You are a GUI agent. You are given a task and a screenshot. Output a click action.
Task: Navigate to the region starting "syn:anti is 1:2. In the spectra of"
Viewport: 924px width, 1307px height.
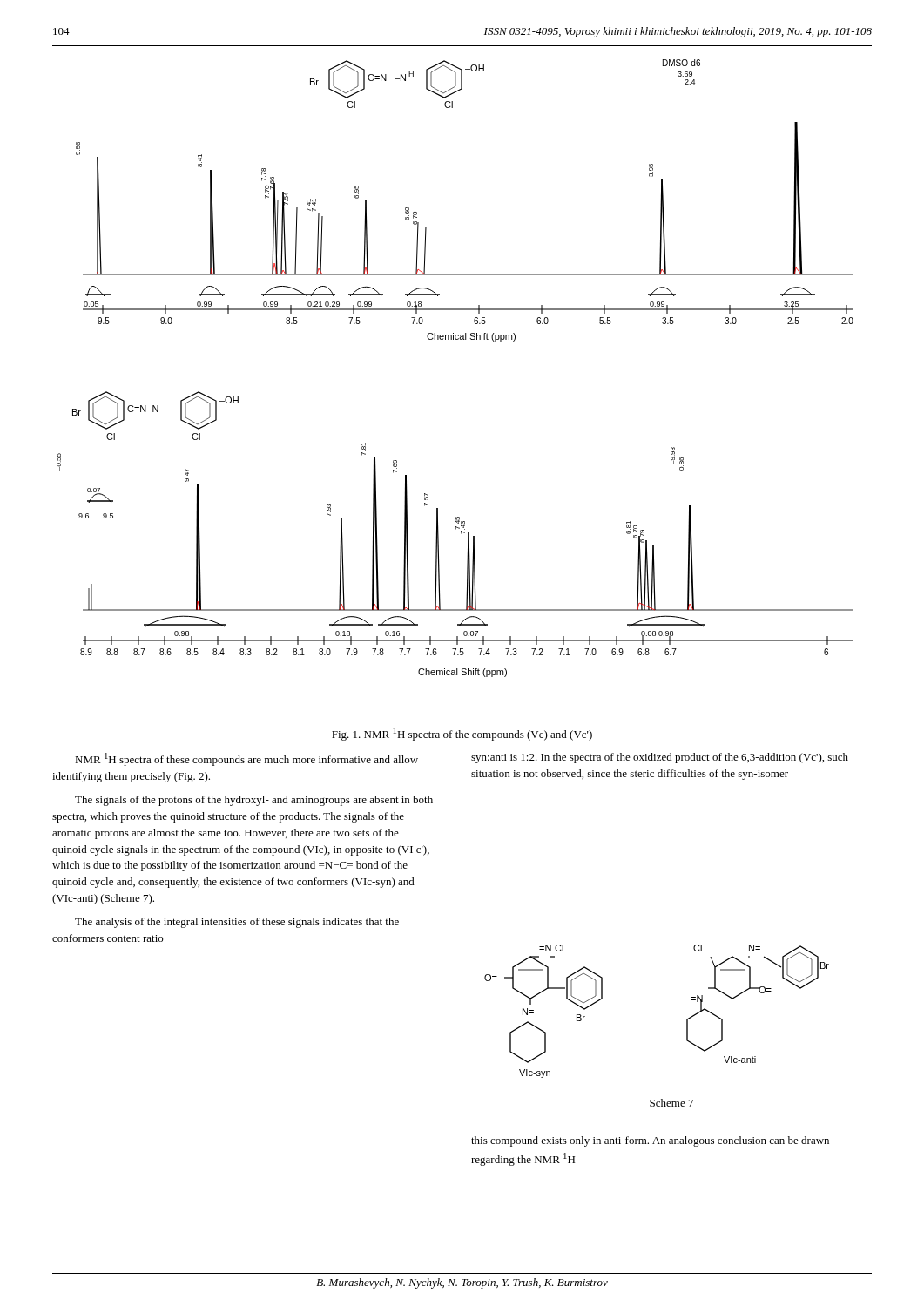click(671, 766)
